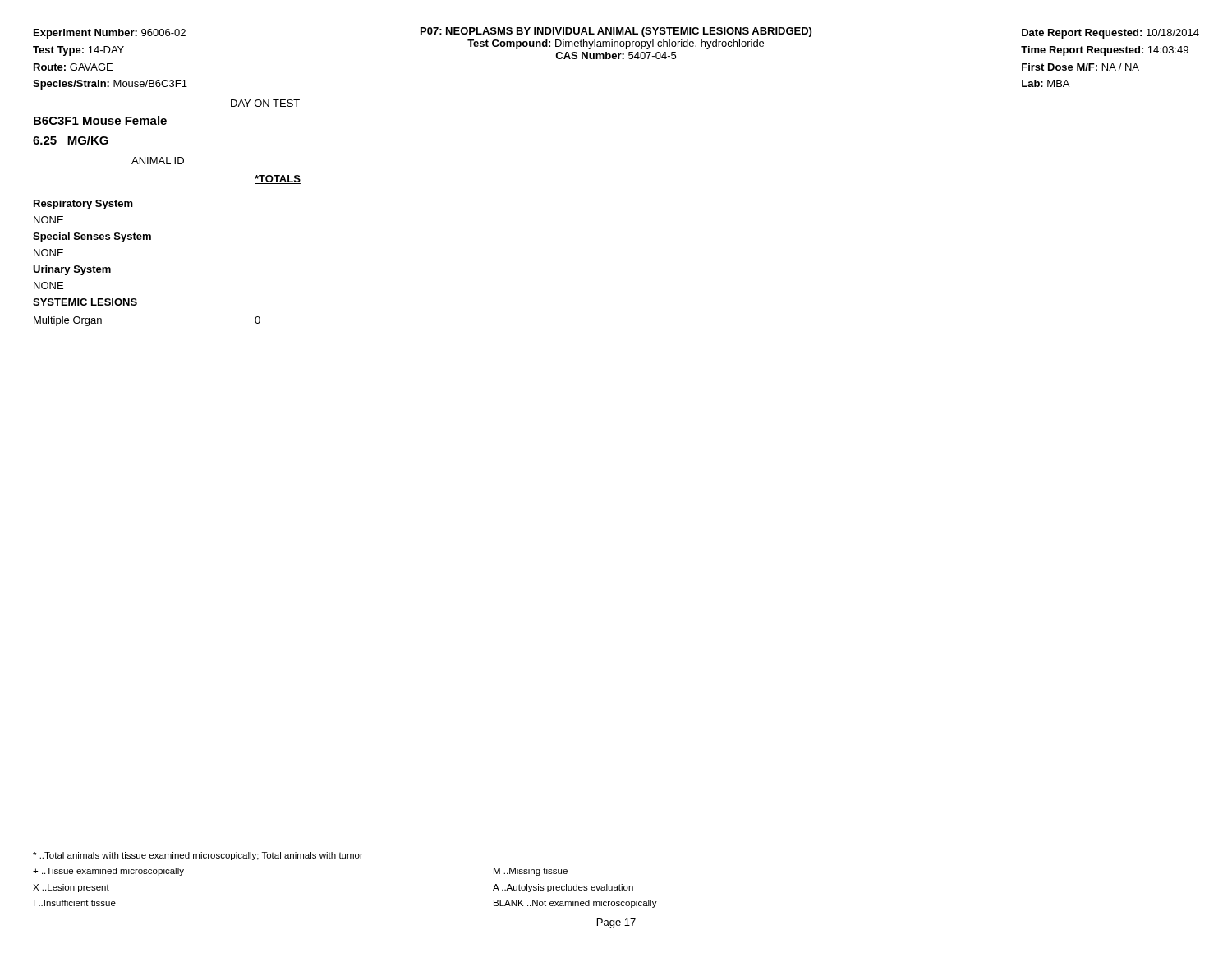Select the text block starting "DAY ON TEST"

(265, 103)
